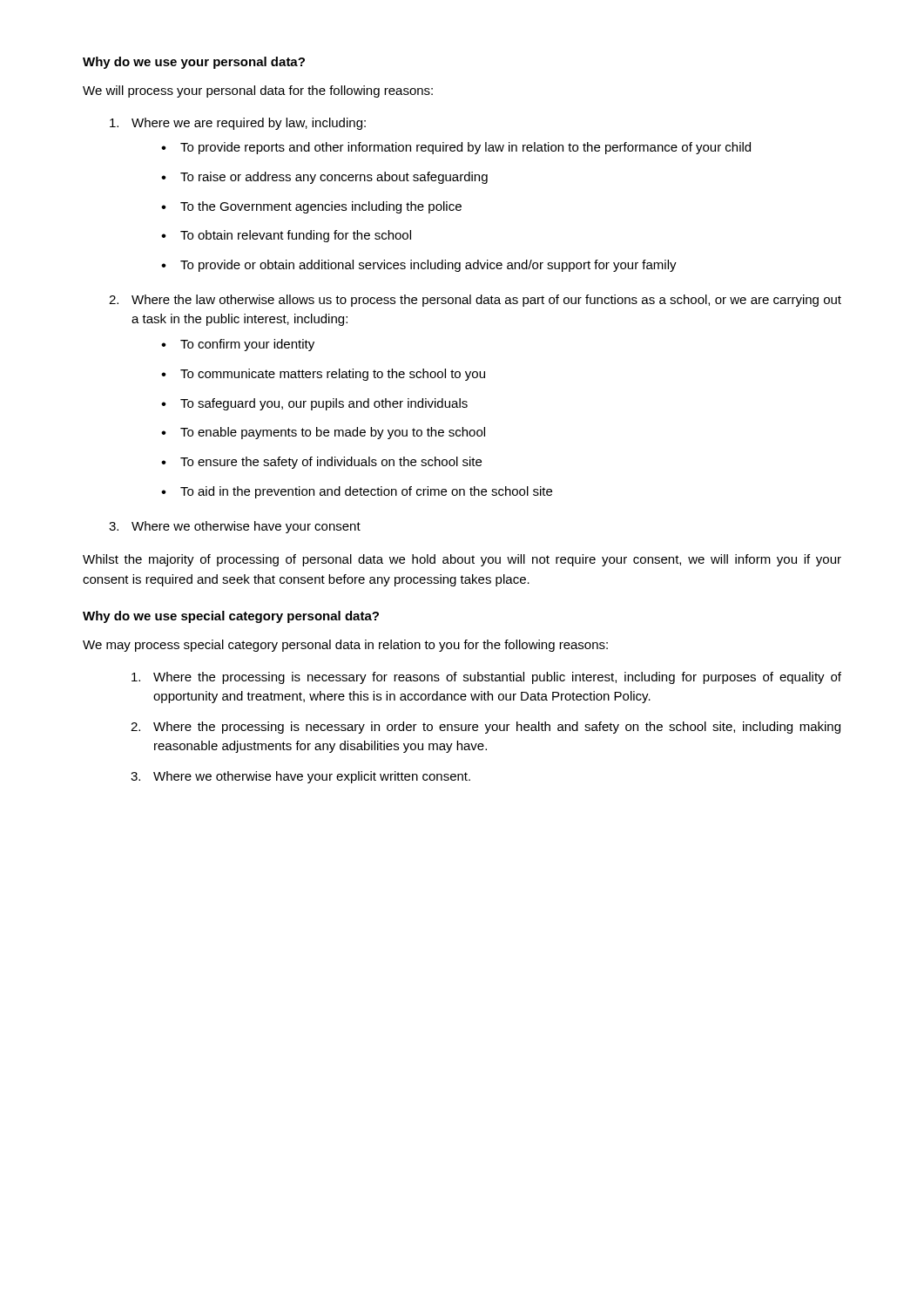Where is the passage that starts "2. Where the law otherwise allows"?
This screenshot has height=1307, width=924.
tap(475, 310)
